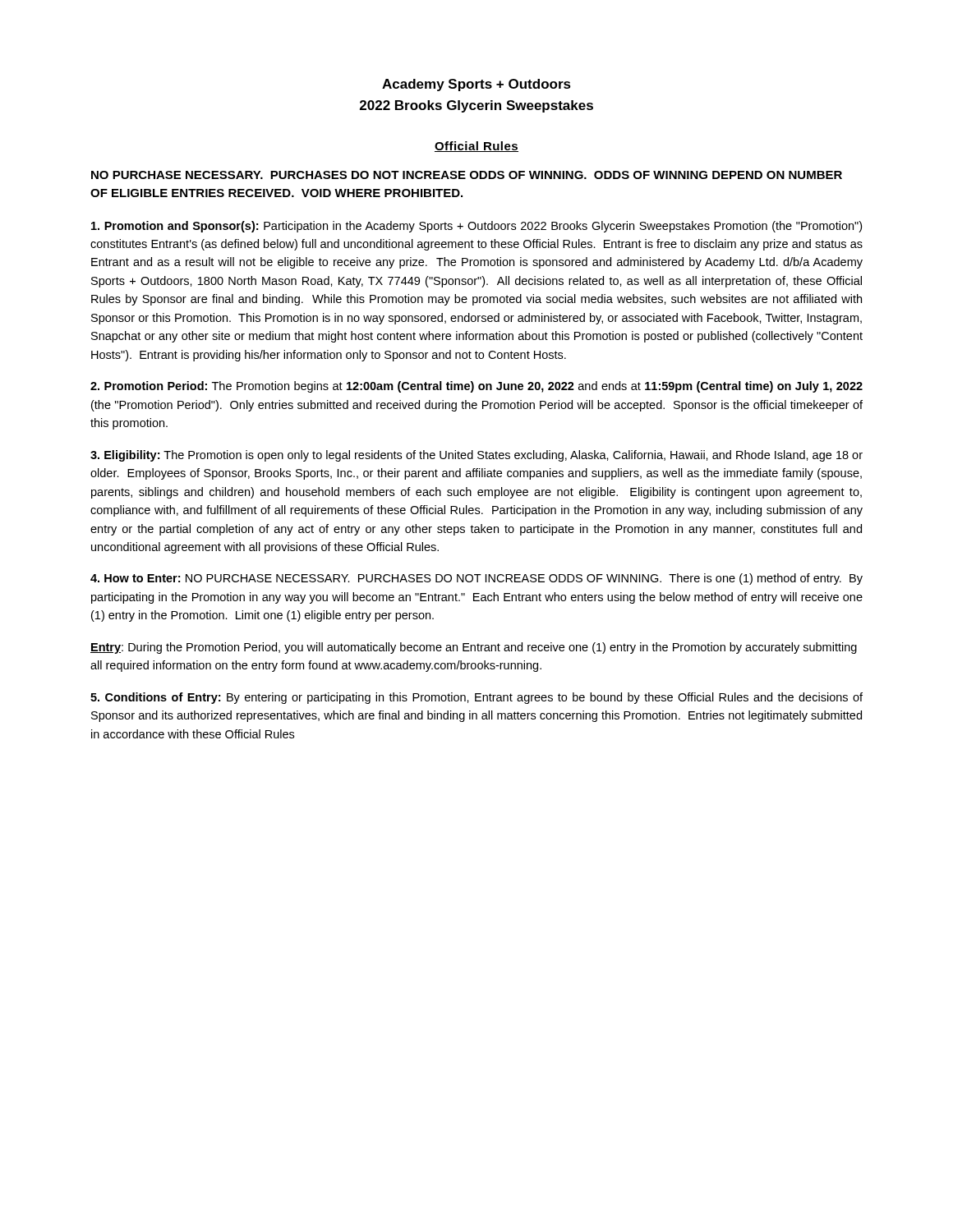The image size is (953, 1232).
Task: Find the element starting "Official Rules"
Action: (x=476, y=146)
